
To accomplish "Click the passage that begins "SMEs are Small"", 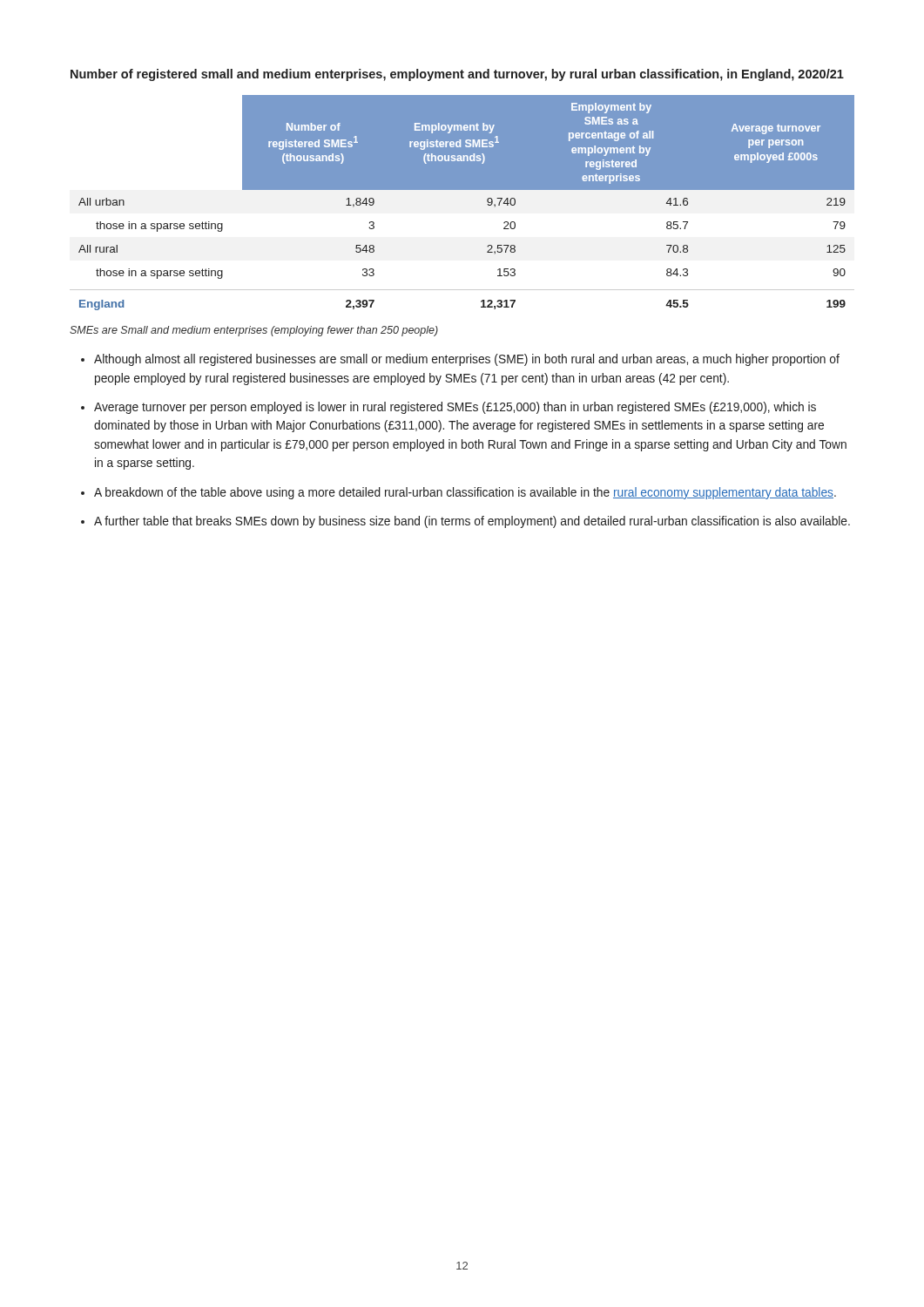I will click(x=254, y=330).
